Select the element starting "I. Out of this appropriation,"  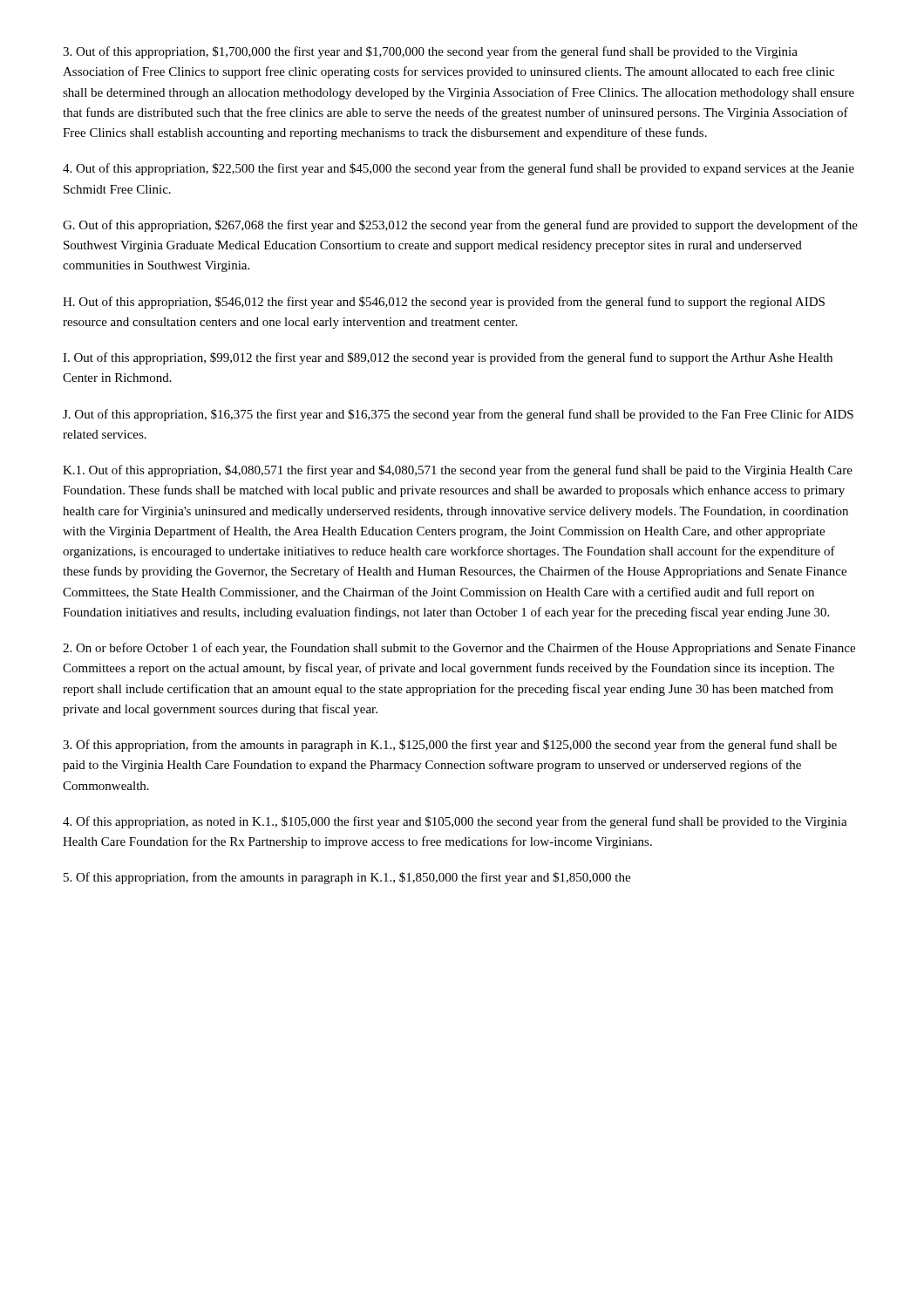(x=448, y=368)
